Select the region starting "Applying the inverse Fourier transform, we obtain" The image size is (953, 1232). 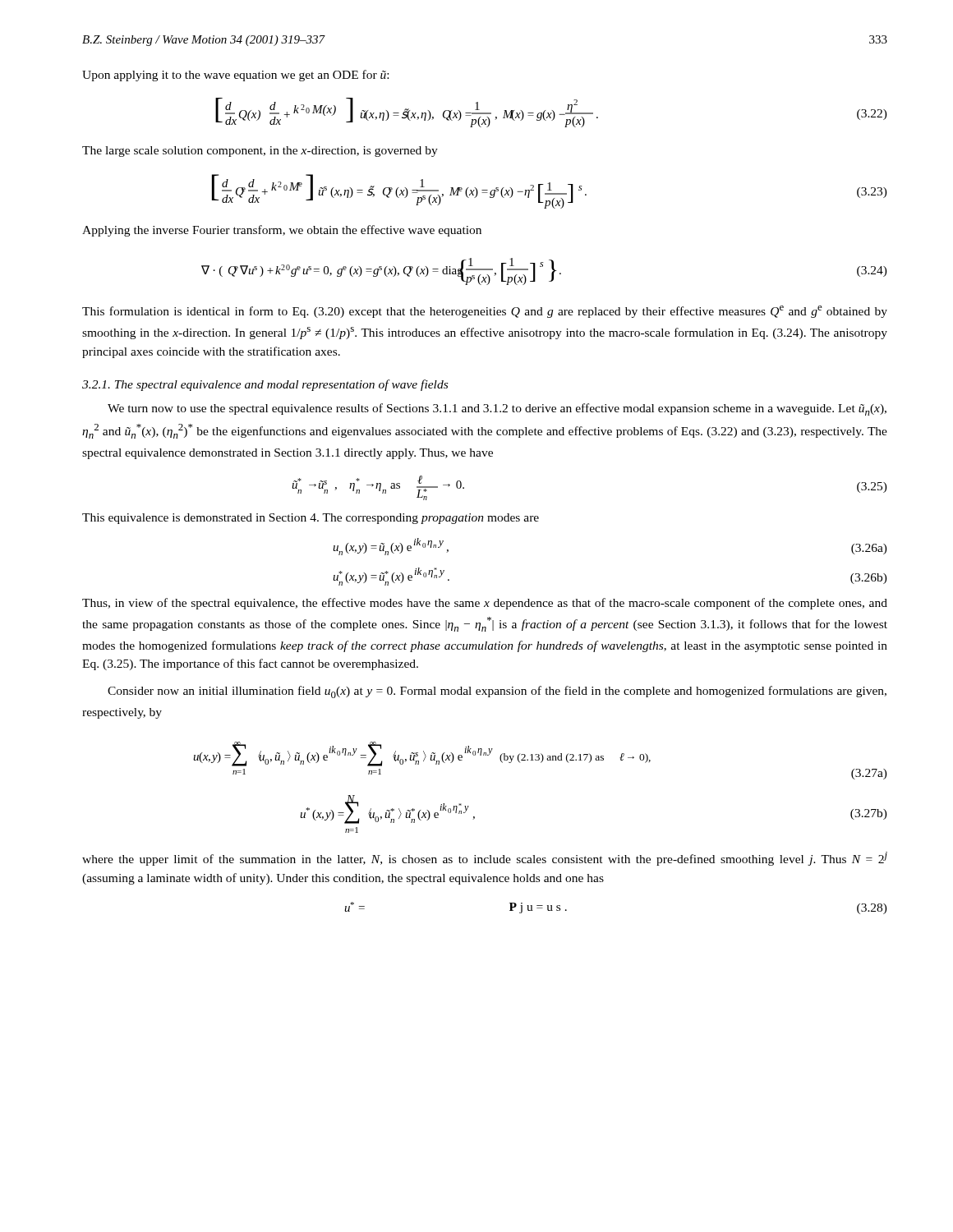point(282,230)
